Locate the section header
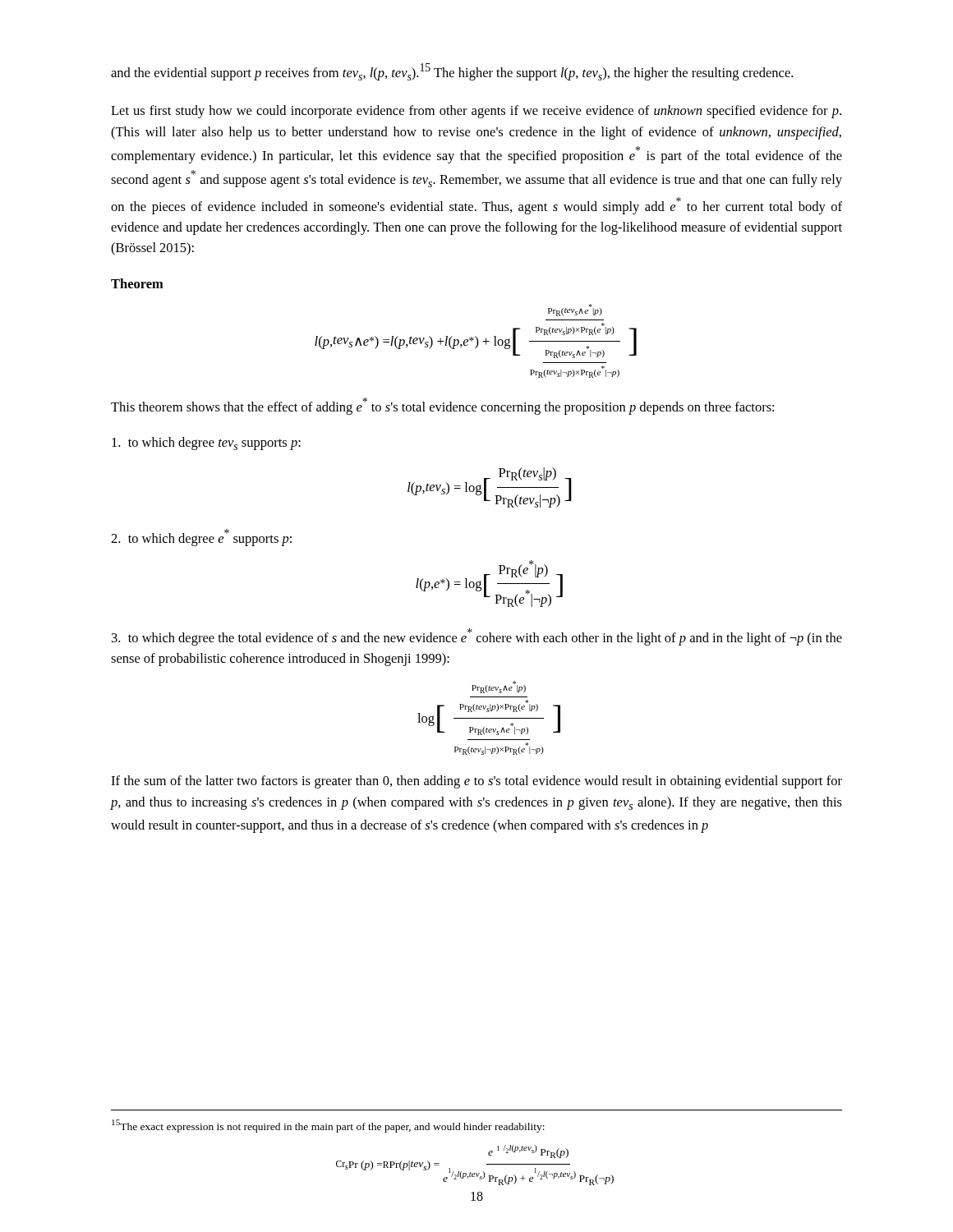Viewport: 953px width, 1232px height. tap(137, 284)
